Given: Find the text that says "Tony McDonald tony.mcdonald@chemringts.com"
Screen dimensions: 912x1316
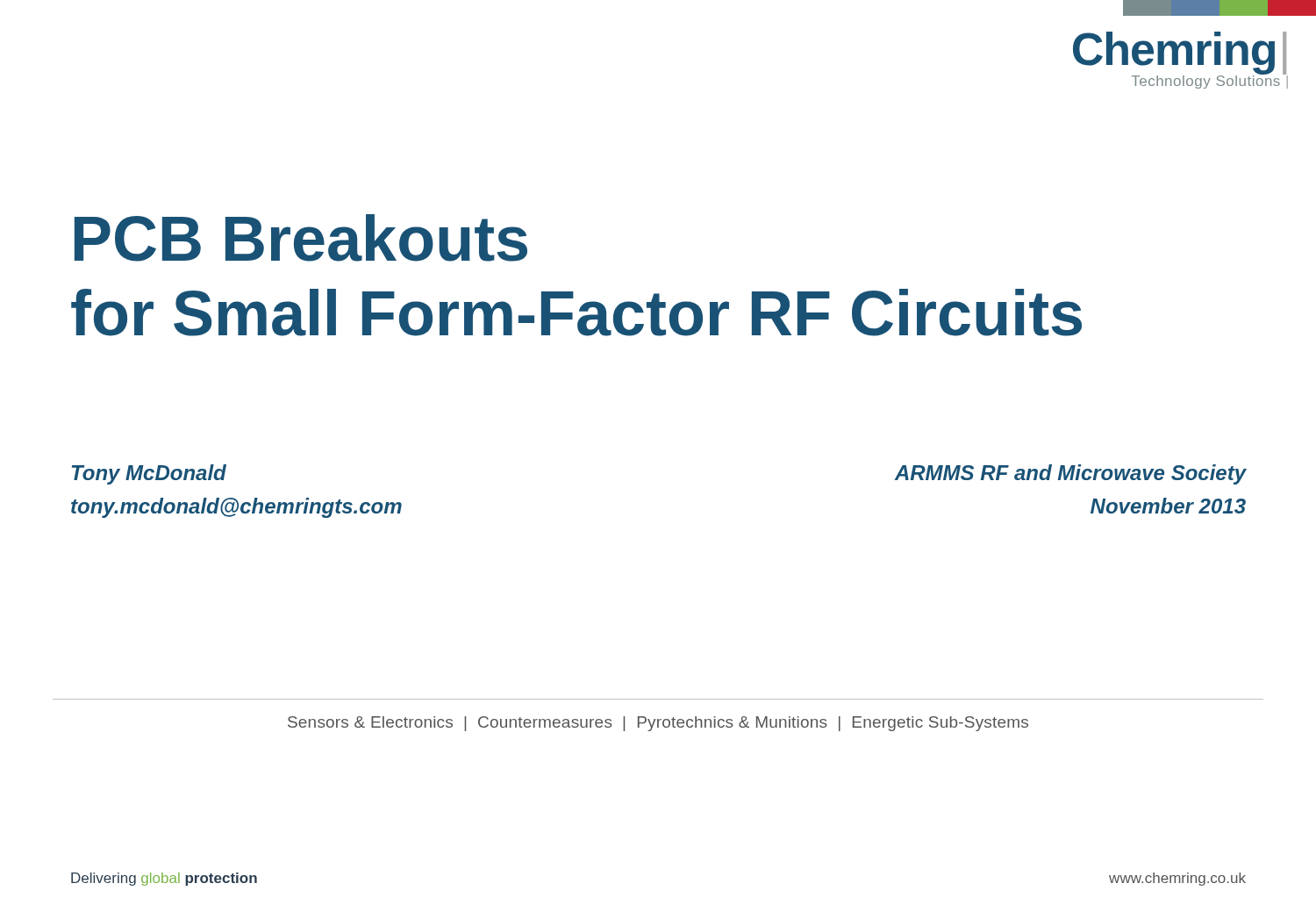Looking at the screenshot, I should pos(236,490).
